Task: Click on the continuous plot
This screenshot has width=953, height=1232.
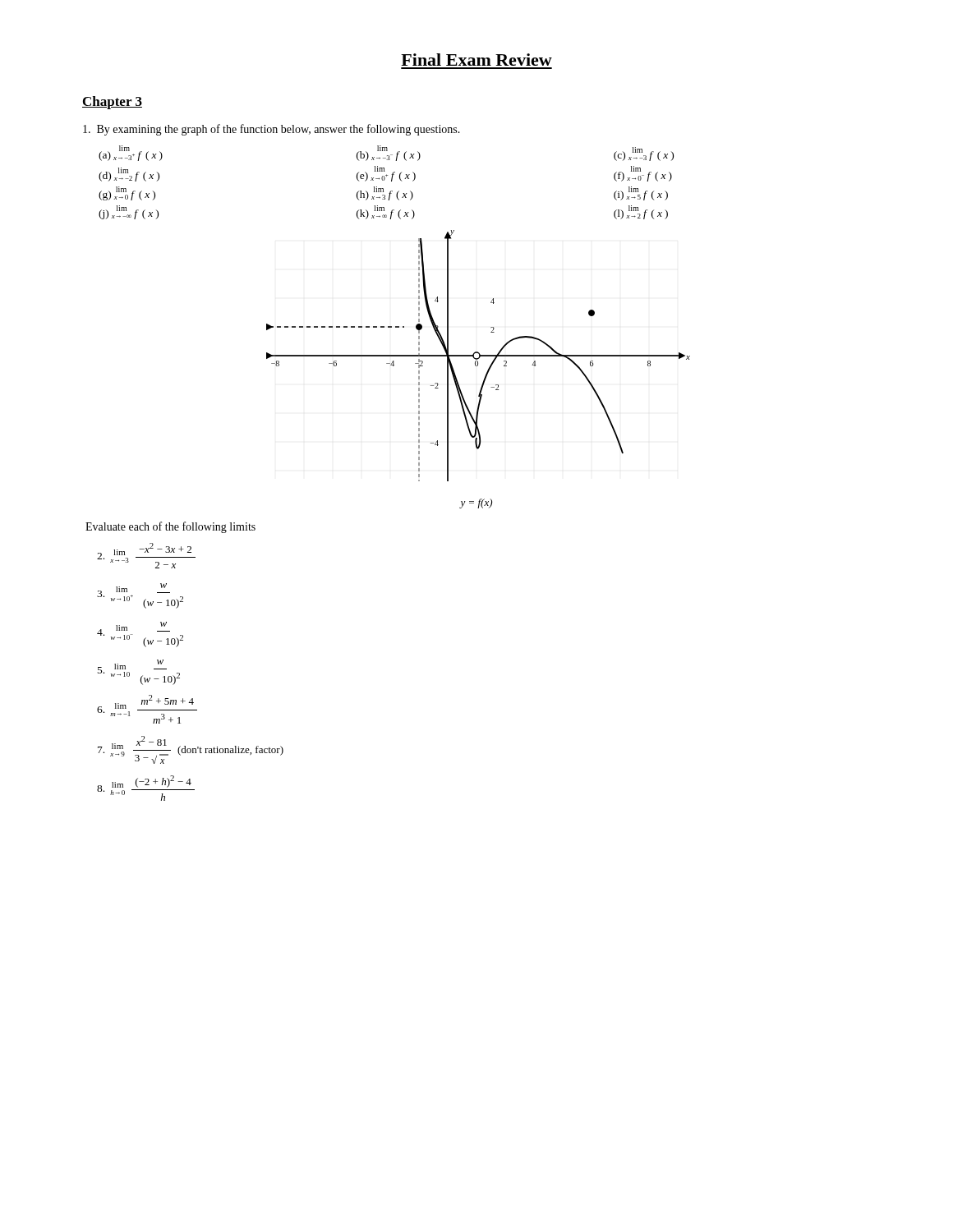Action: [476, 361]
